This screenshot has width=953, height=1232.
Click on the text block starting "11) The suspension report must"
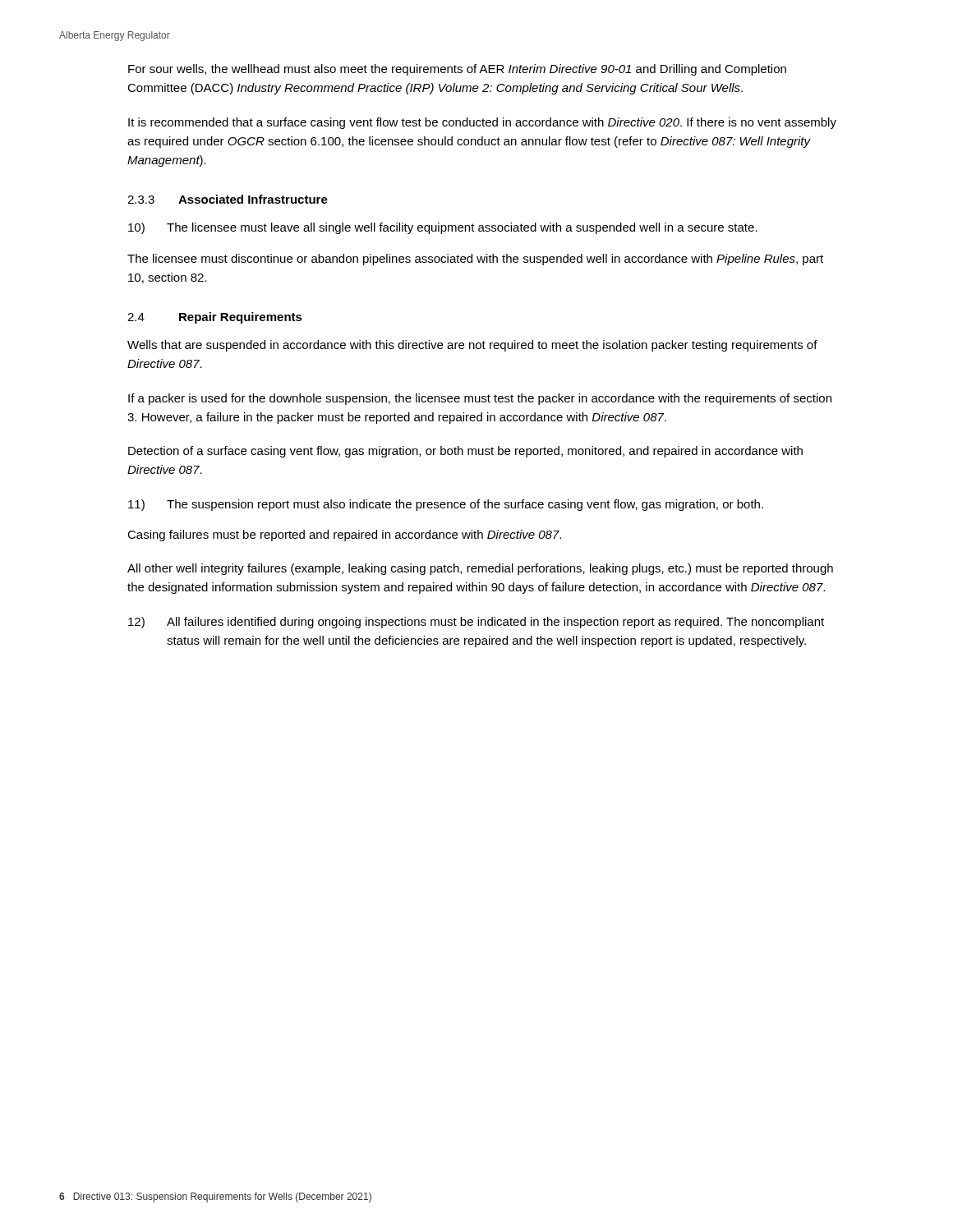point(485,504)
